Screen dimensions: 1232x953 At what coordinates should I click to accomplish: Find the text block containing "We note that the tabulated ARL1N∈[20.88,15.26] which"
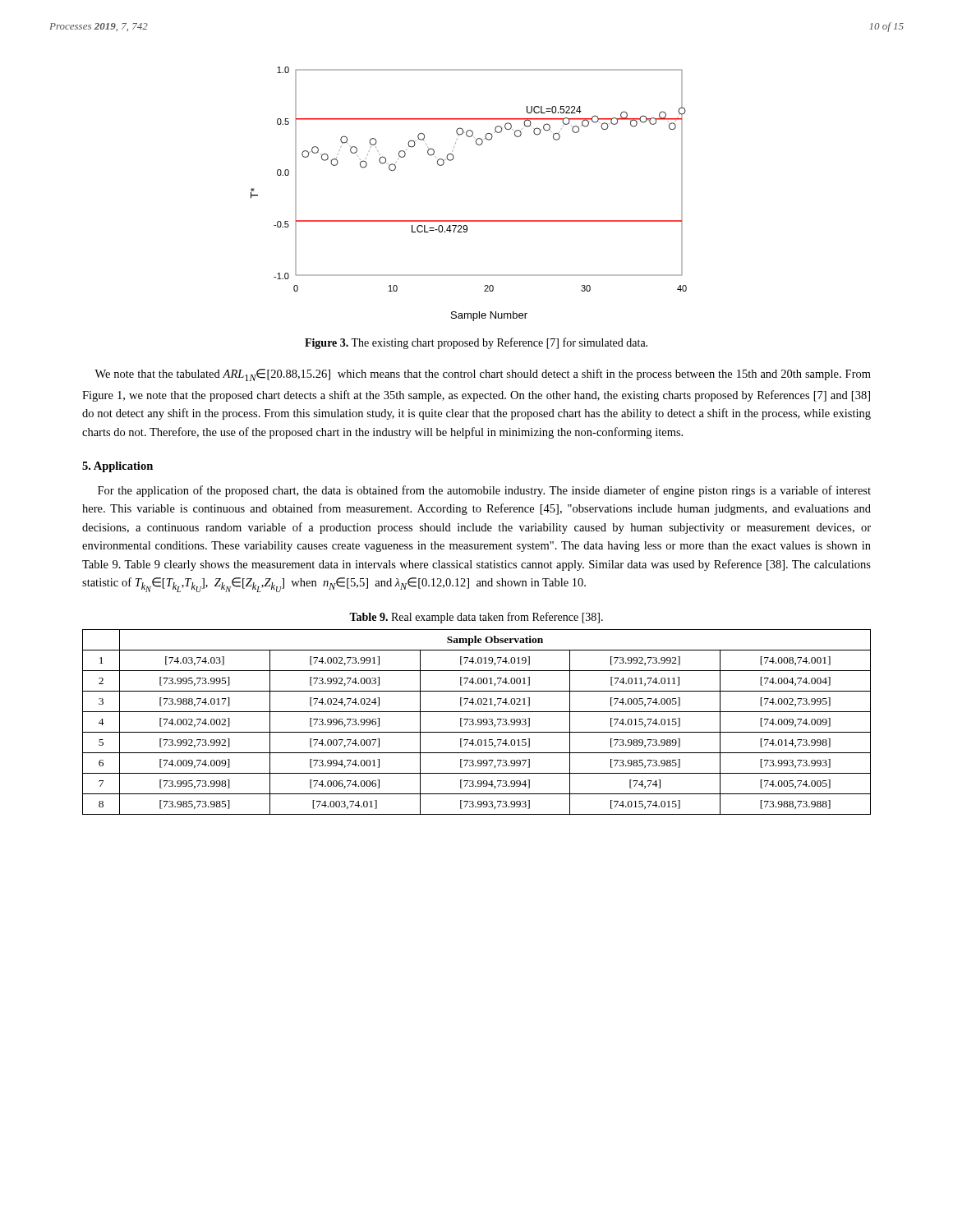click(x=476, y=403)
